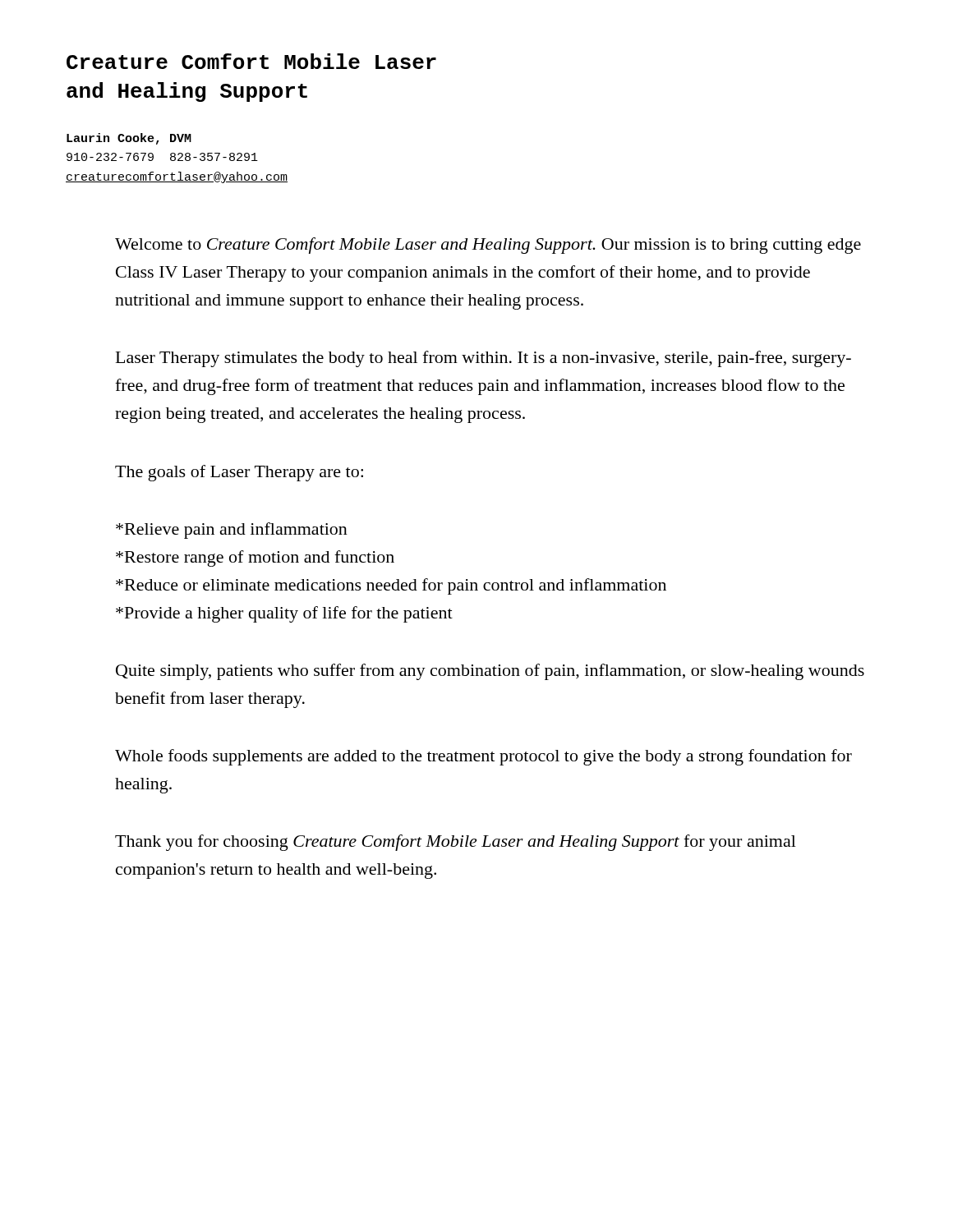953x1232 pixels.
Task: Locate the block of text that opens with "*Restore range of motion"
Action: pyautogui.click(x=255, y=556)
